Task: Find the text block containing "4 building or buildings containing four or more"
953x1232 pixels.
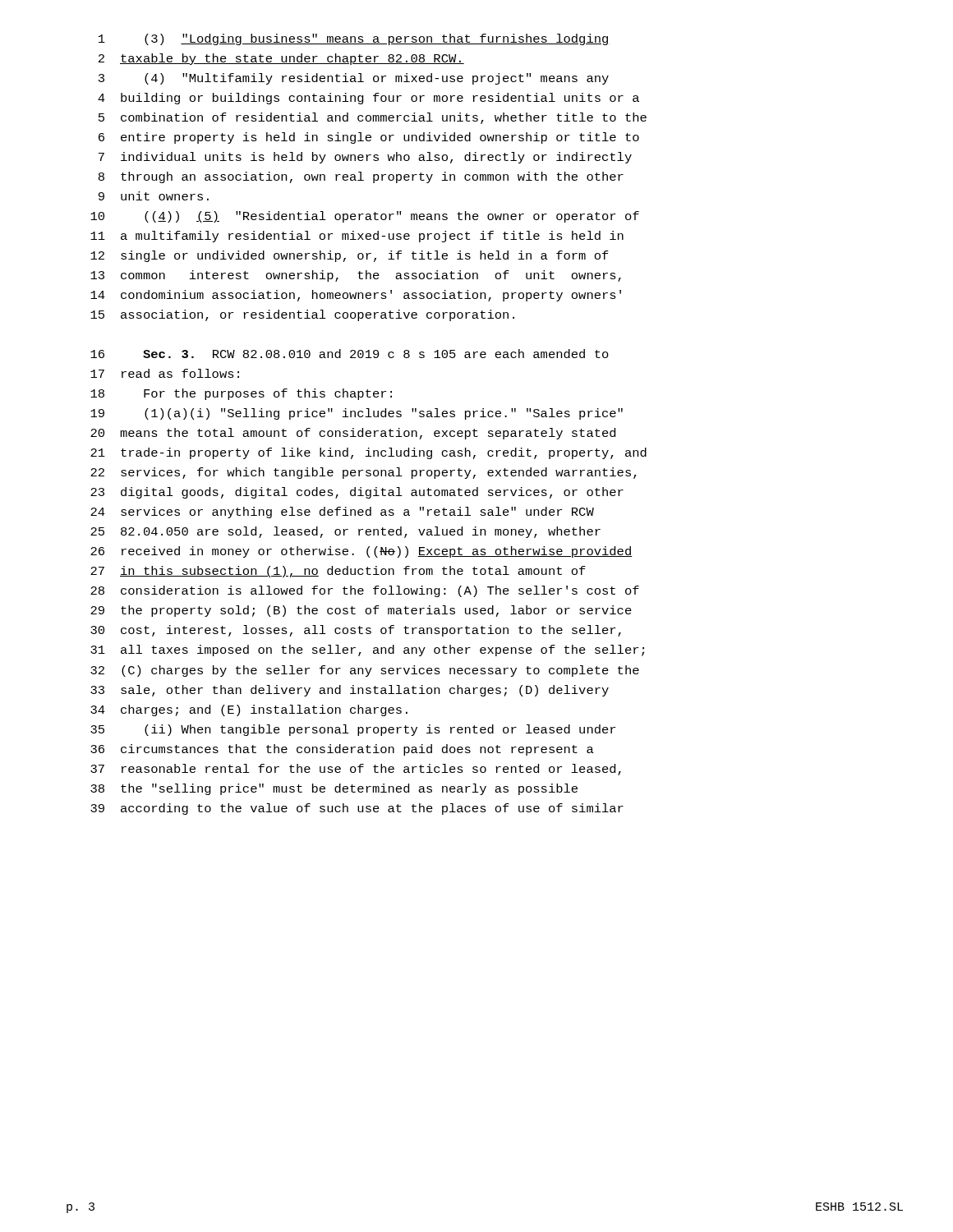Action: point(485,99)
